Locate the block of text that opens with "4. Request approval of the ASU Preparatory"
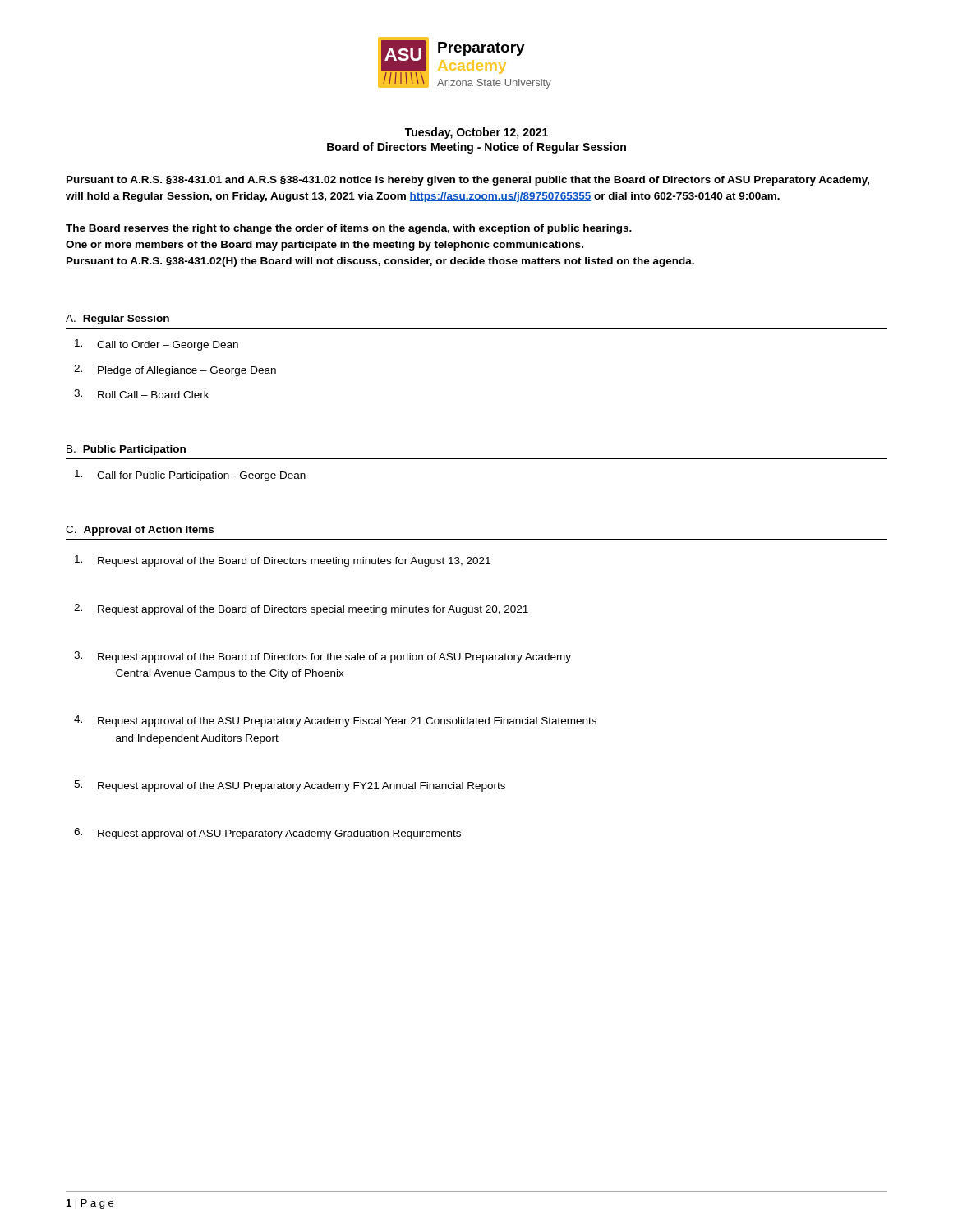 481,730
